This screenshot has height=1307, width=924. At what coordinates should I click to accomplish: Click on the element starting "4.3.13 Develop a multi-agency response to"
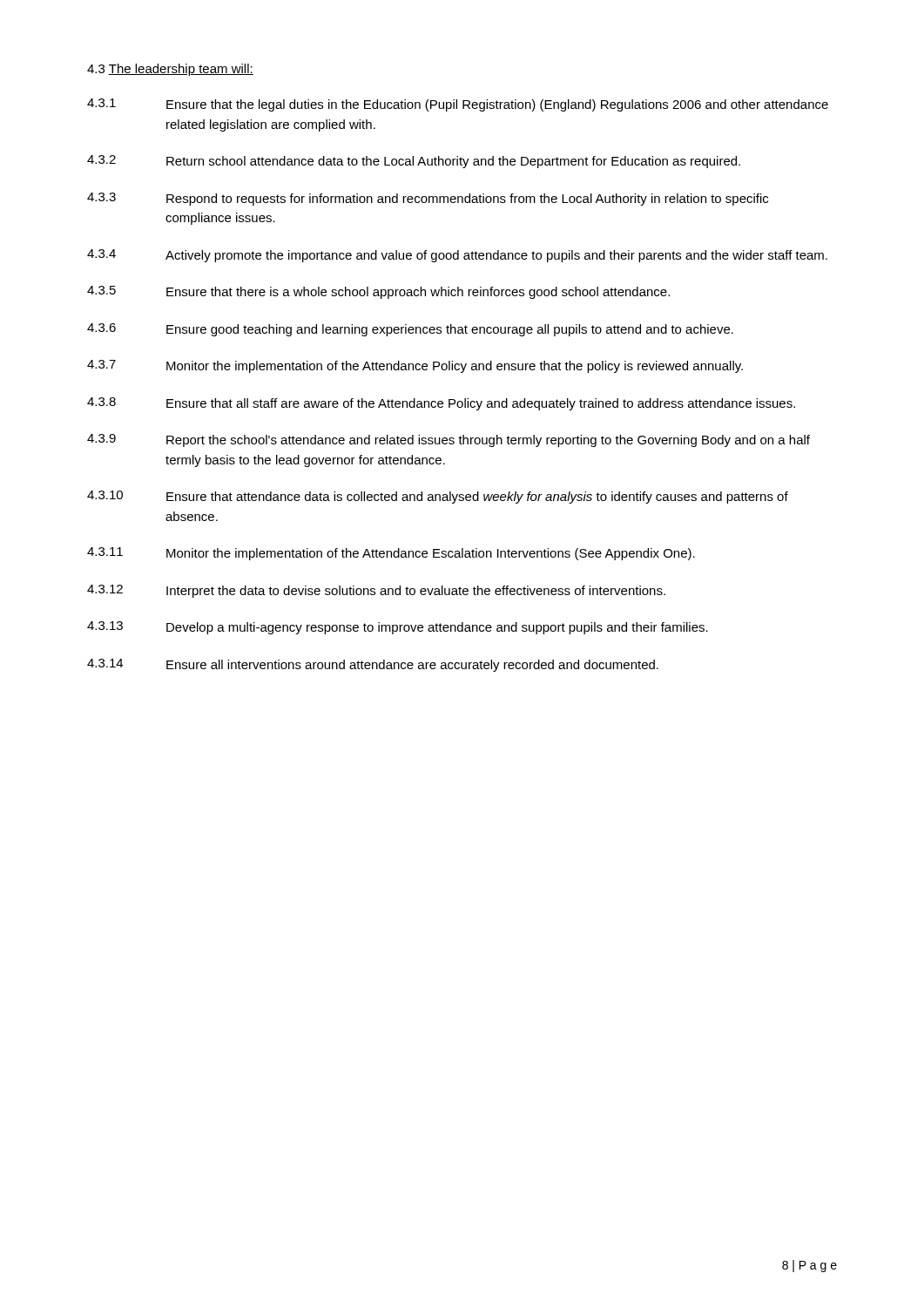[x=462, y=628]
